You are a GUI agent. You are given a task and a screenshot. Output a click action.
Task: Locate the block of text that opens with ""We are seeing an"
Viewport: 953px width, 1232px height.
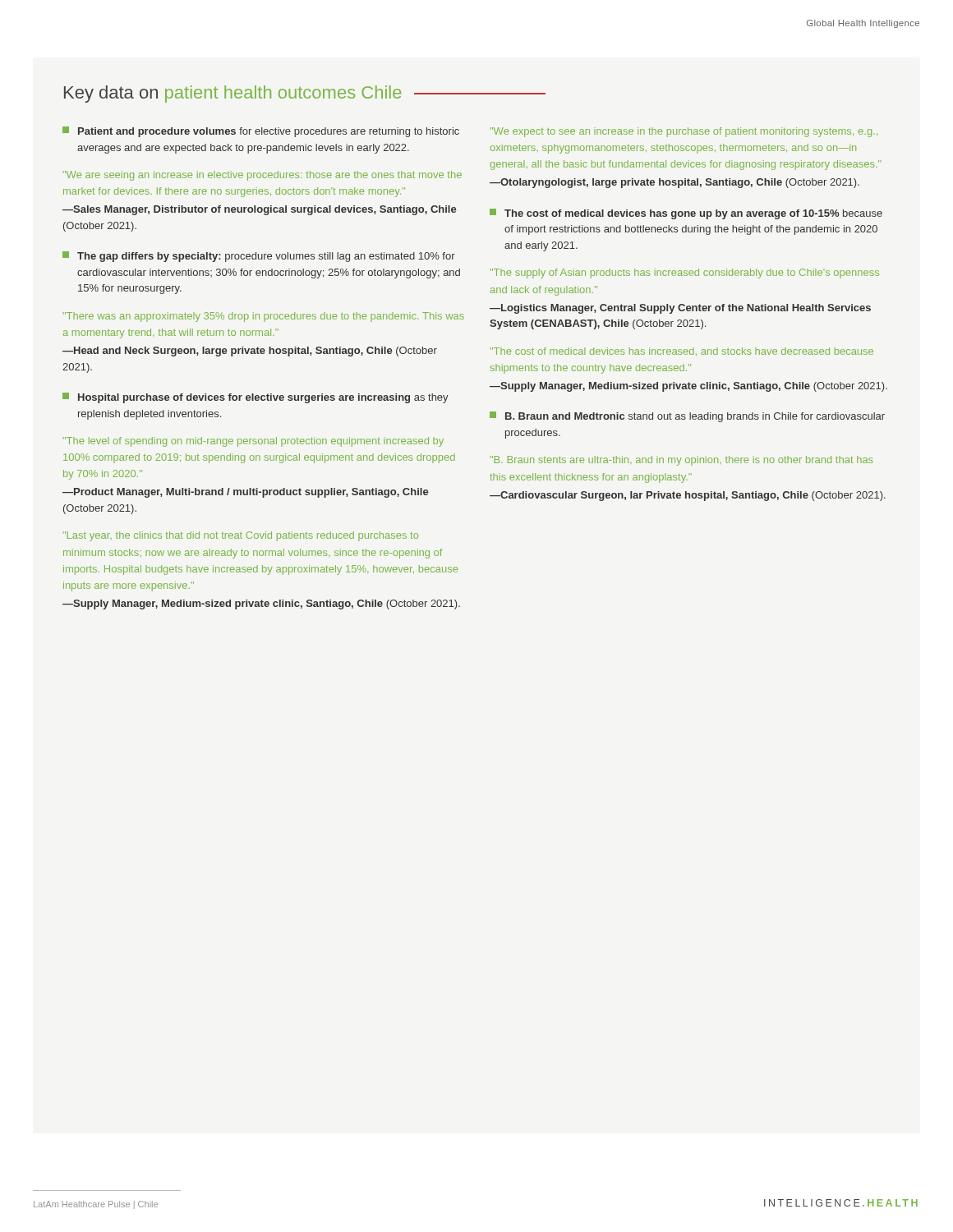264,200
